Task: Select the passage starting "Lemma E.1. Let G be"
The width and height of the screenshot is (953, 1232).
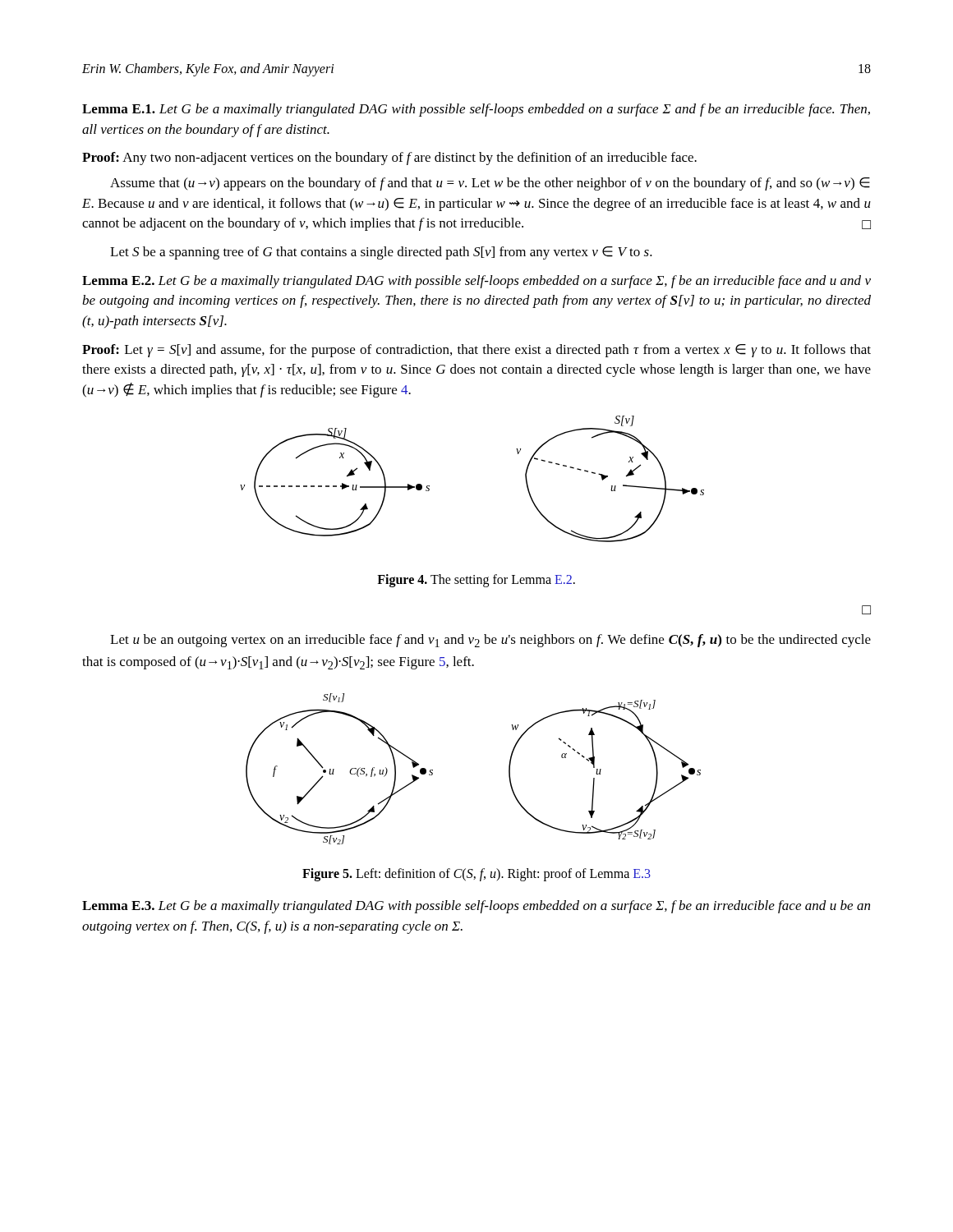Action: (476, 120)
